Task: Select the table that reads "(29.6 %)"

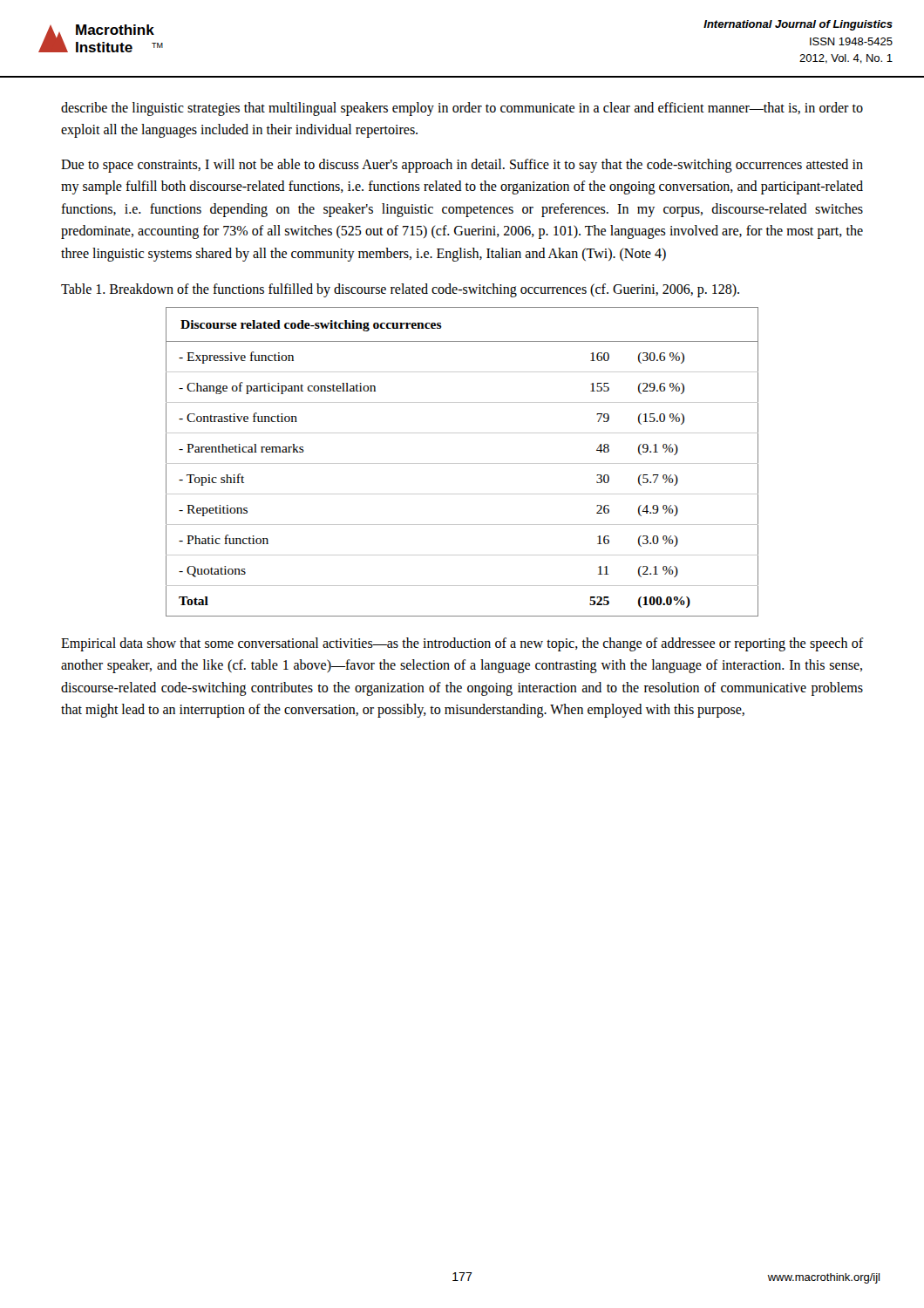Action: pos(462,461)
